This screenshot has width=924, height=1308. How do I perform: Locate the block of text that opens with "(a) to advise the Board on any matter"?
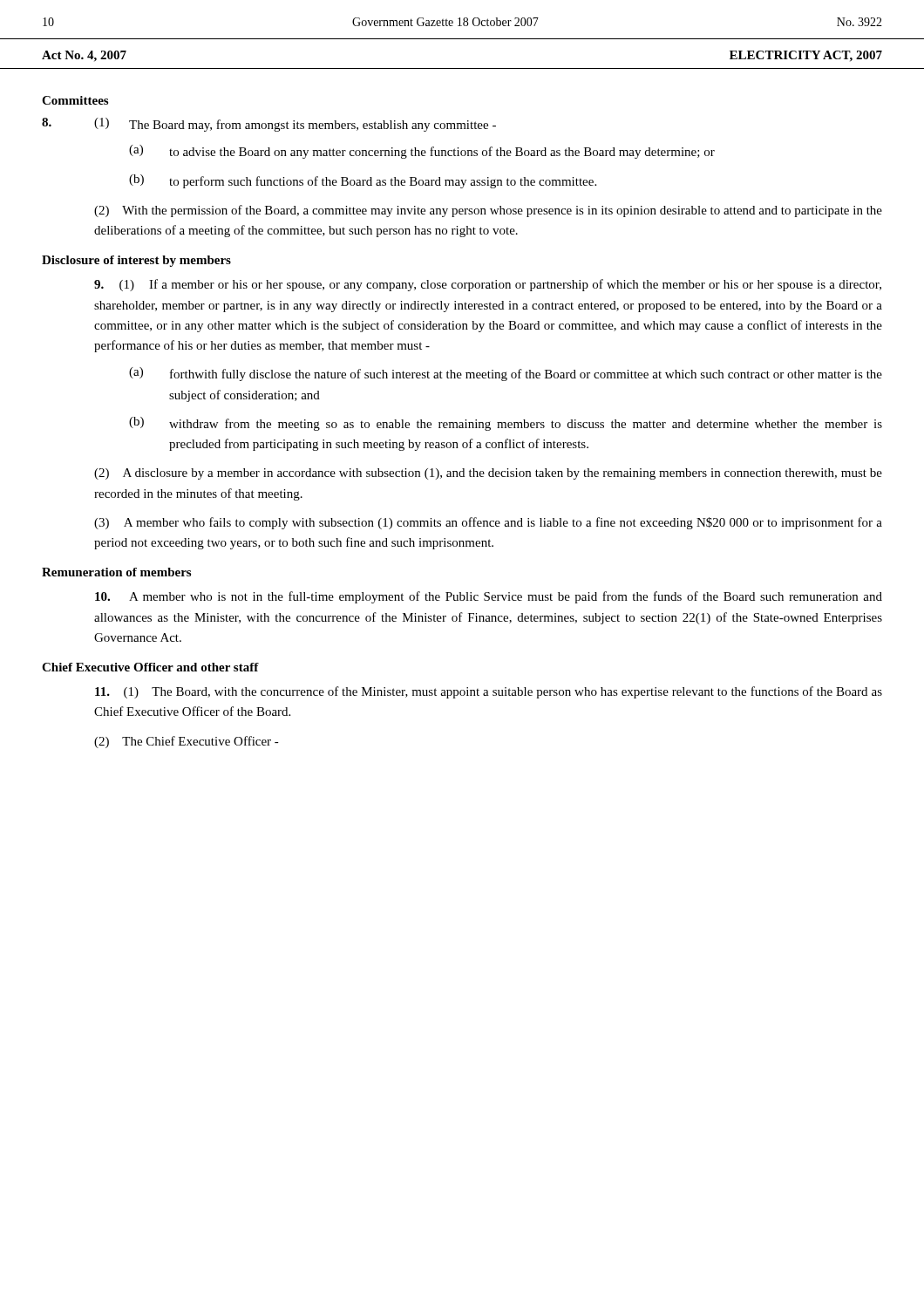pos(506,152)
